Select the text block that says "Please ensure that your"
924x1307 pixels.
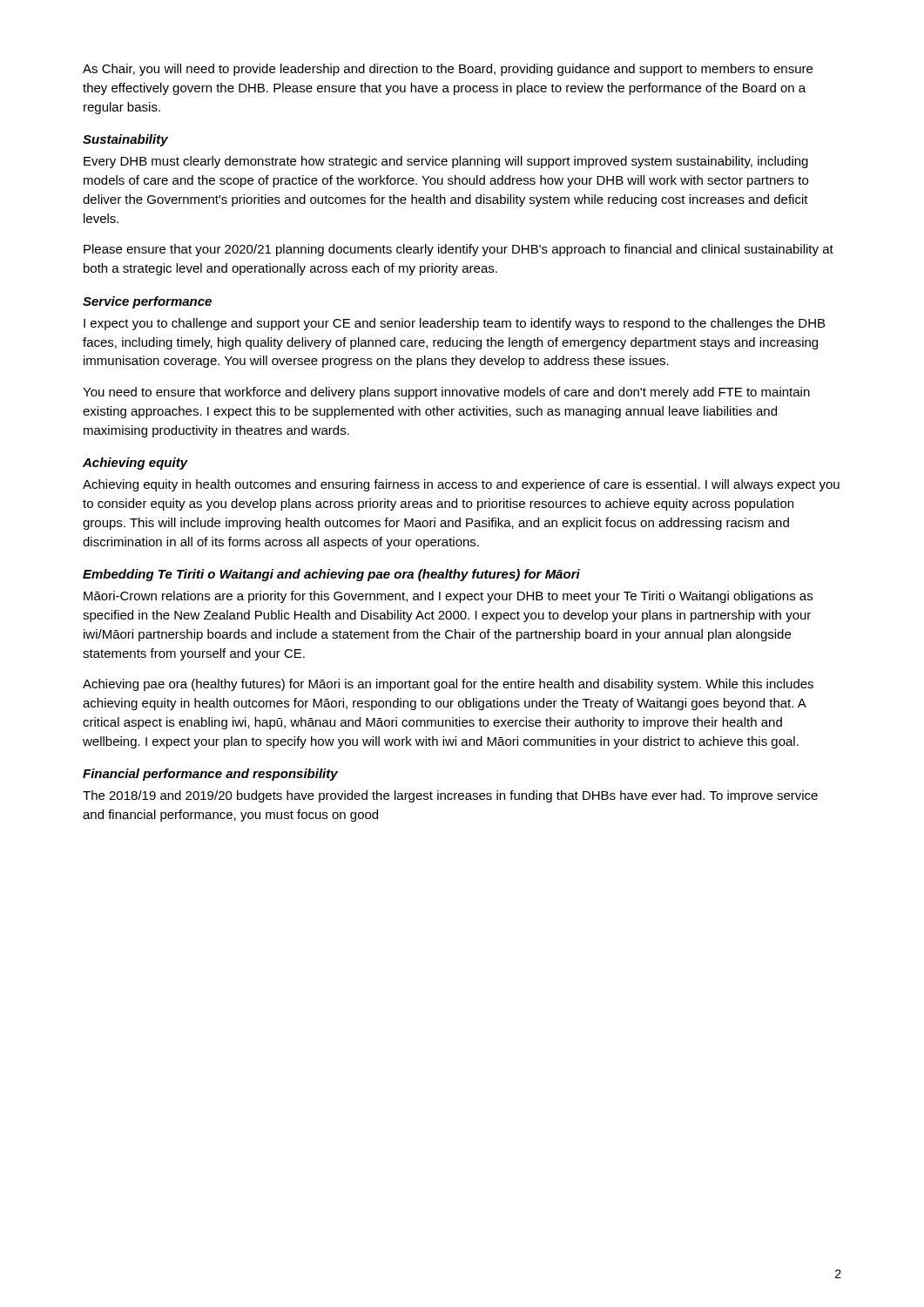pyautogui.click(x=458, y=258)
